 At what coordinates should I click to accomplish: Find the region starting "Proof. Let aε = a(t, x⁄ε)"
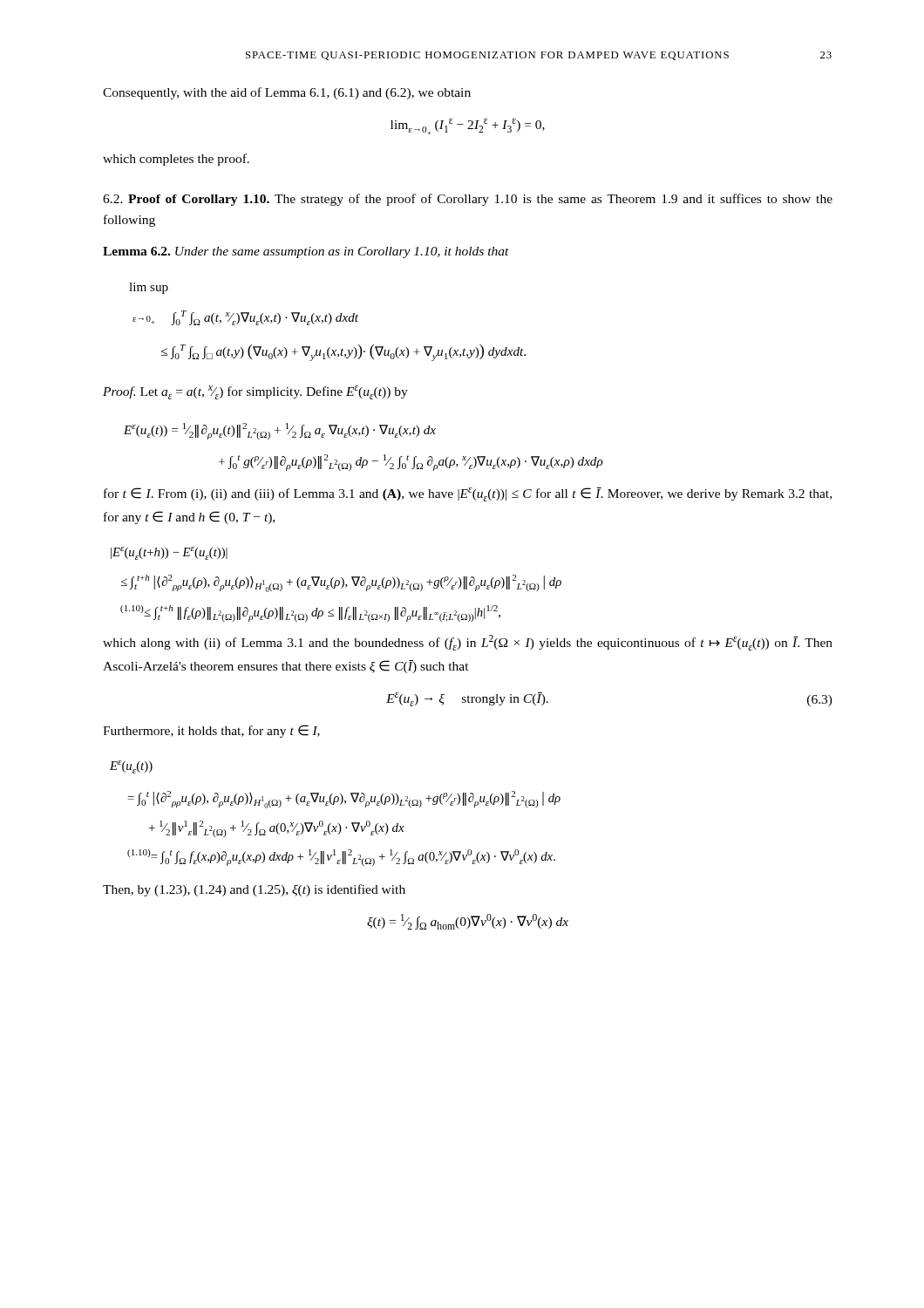coord(255,392)
